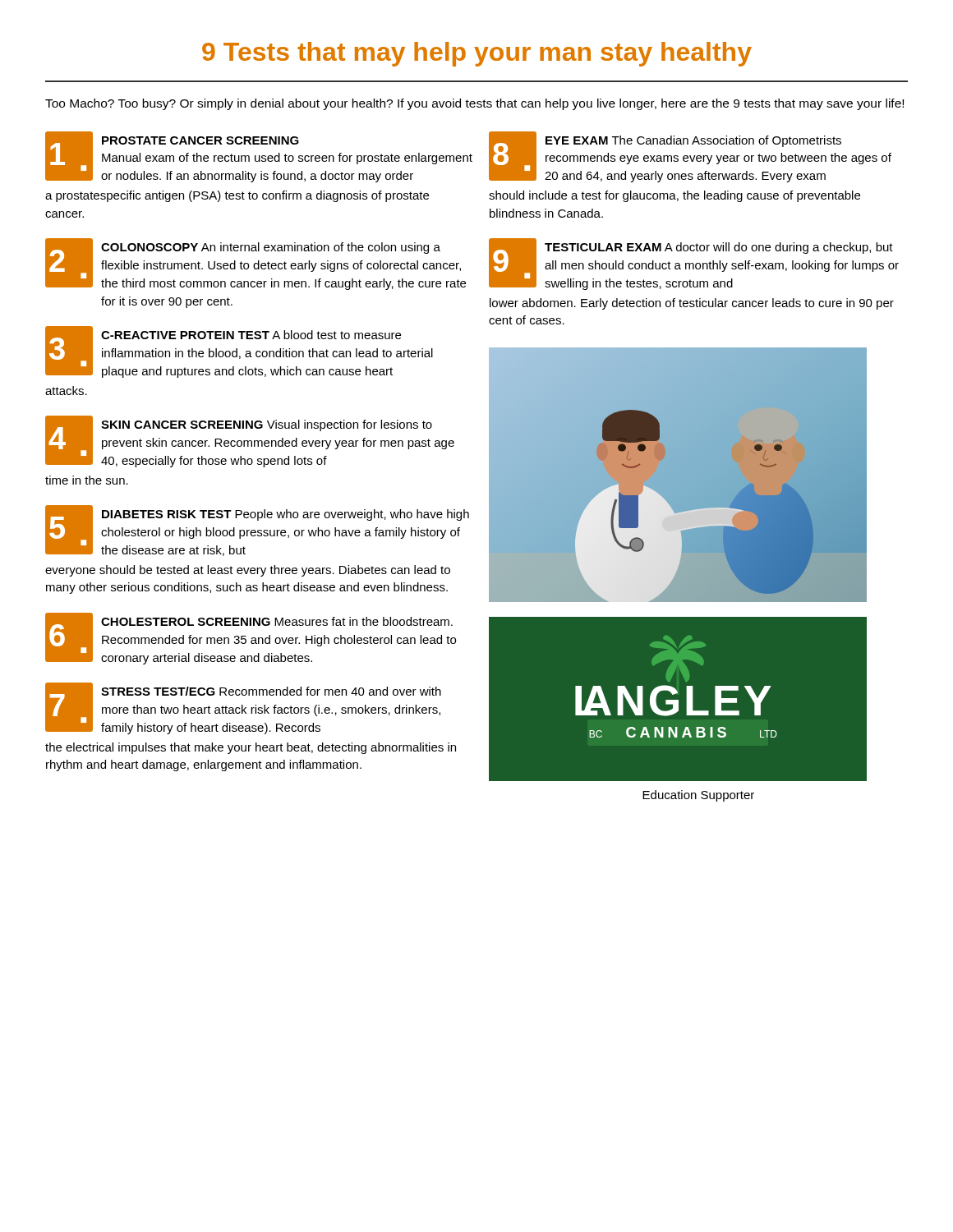Find the list item with the text "8■ EYE EXAM The Canadian Association"
Image resolution: width=953 pixels, height=1232 pixels.
(x=698, y=177)
